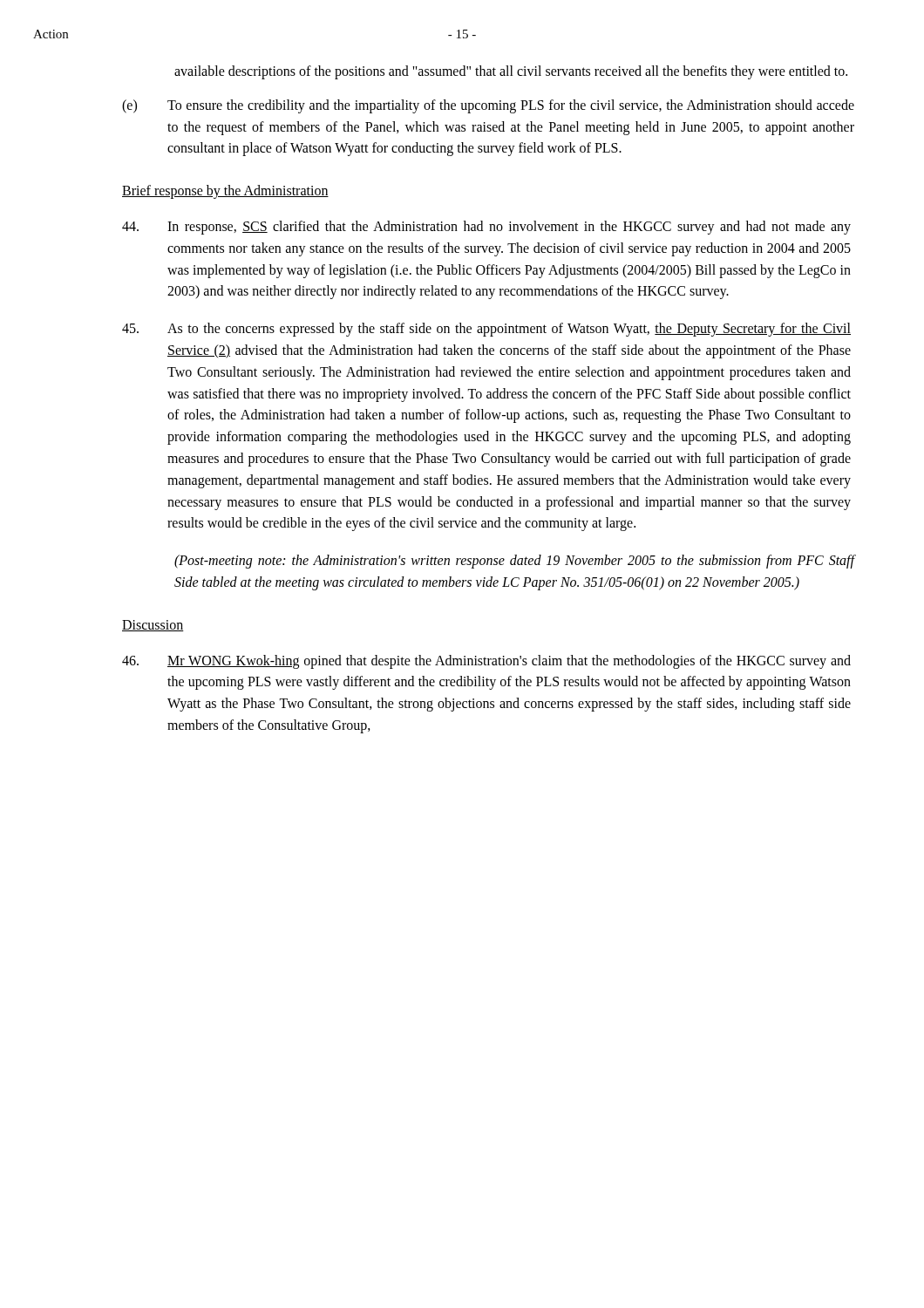The image size is (924, 1308).
Task: Select the element starting "Mr WONG Kwok-hing opined that despite the Administration's"
Action: (x=486, y=693)
